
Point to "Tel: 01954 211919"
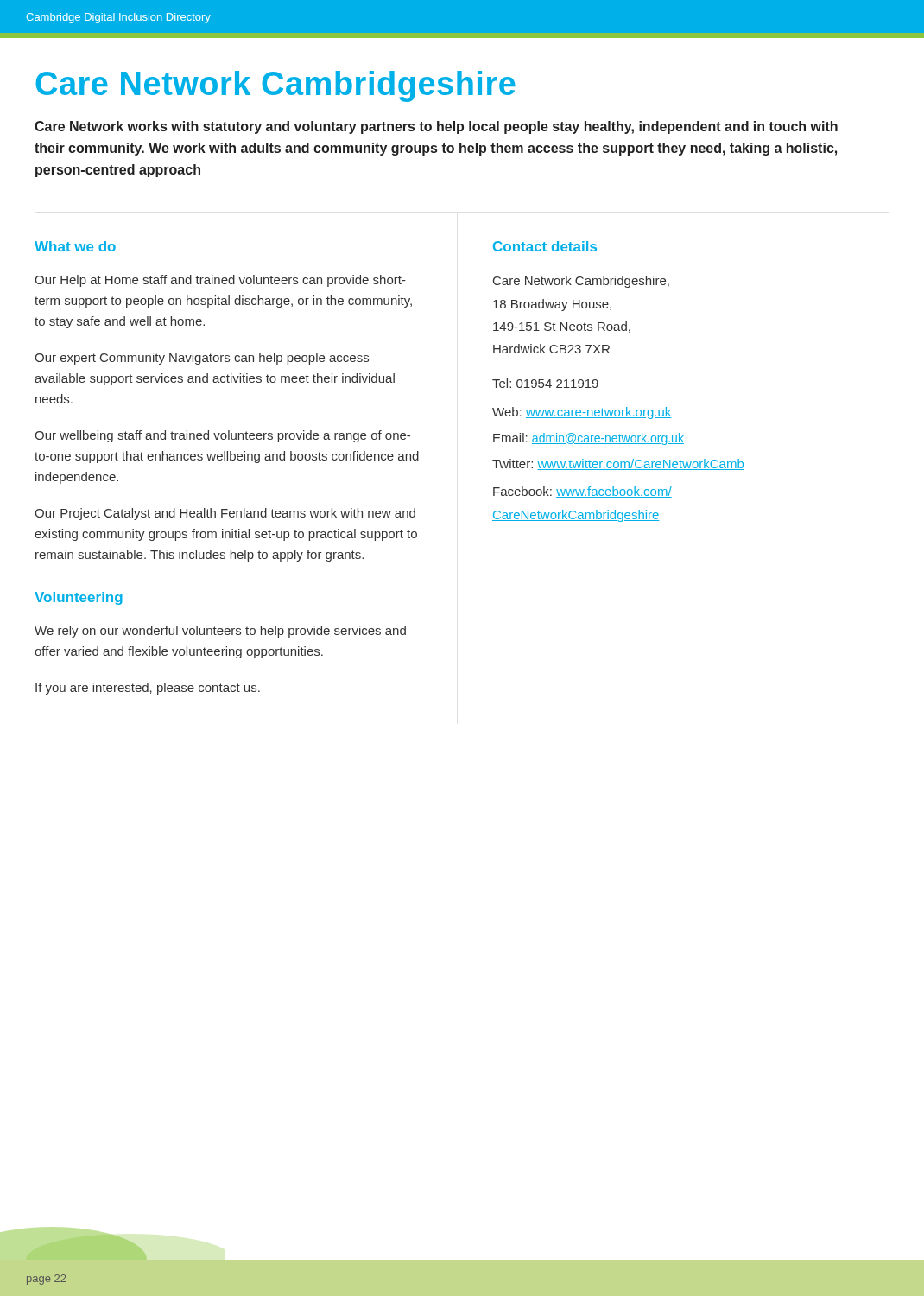546,384
